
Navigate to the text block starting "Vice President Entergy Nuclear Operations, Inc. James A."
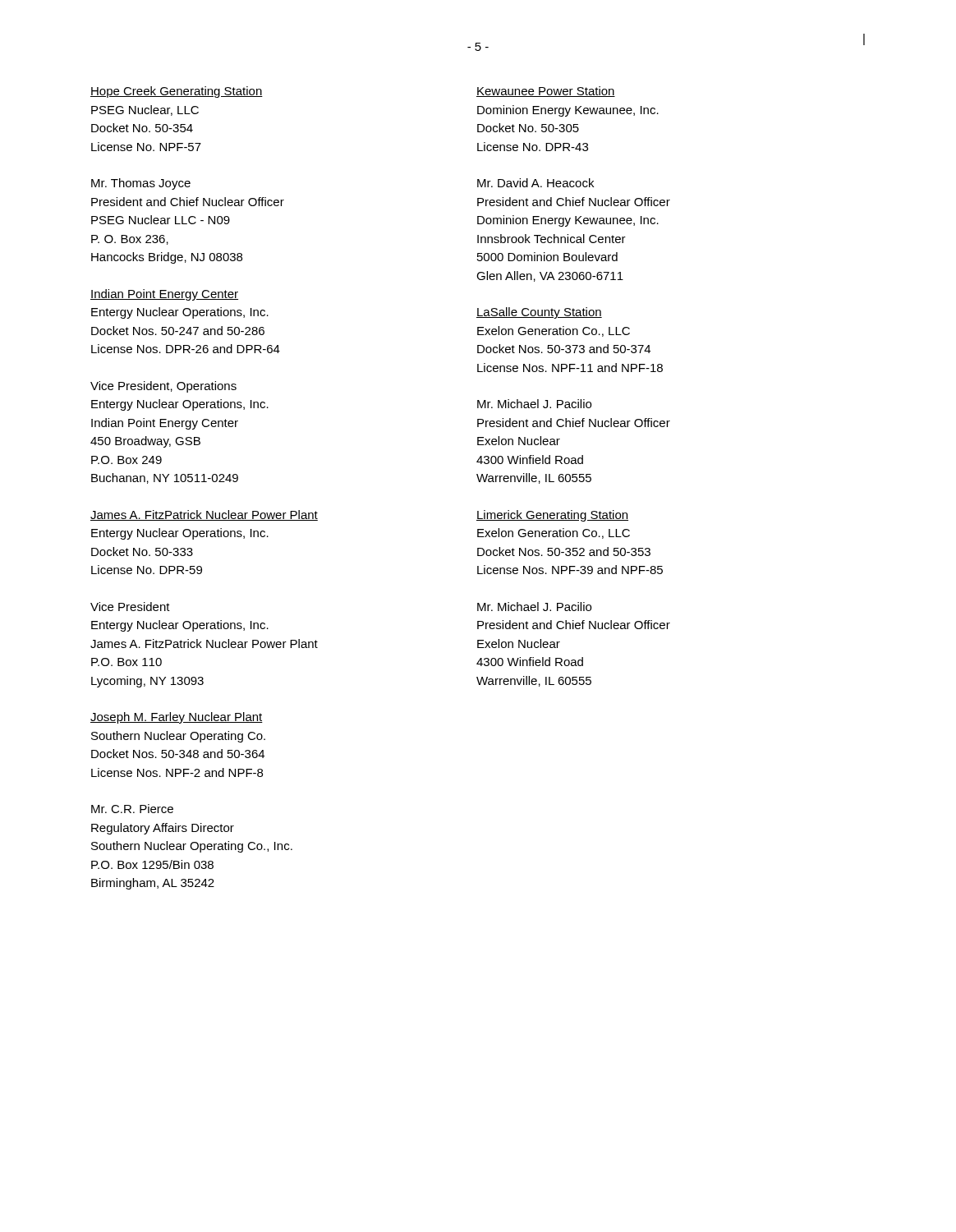(x=263, y=644)
